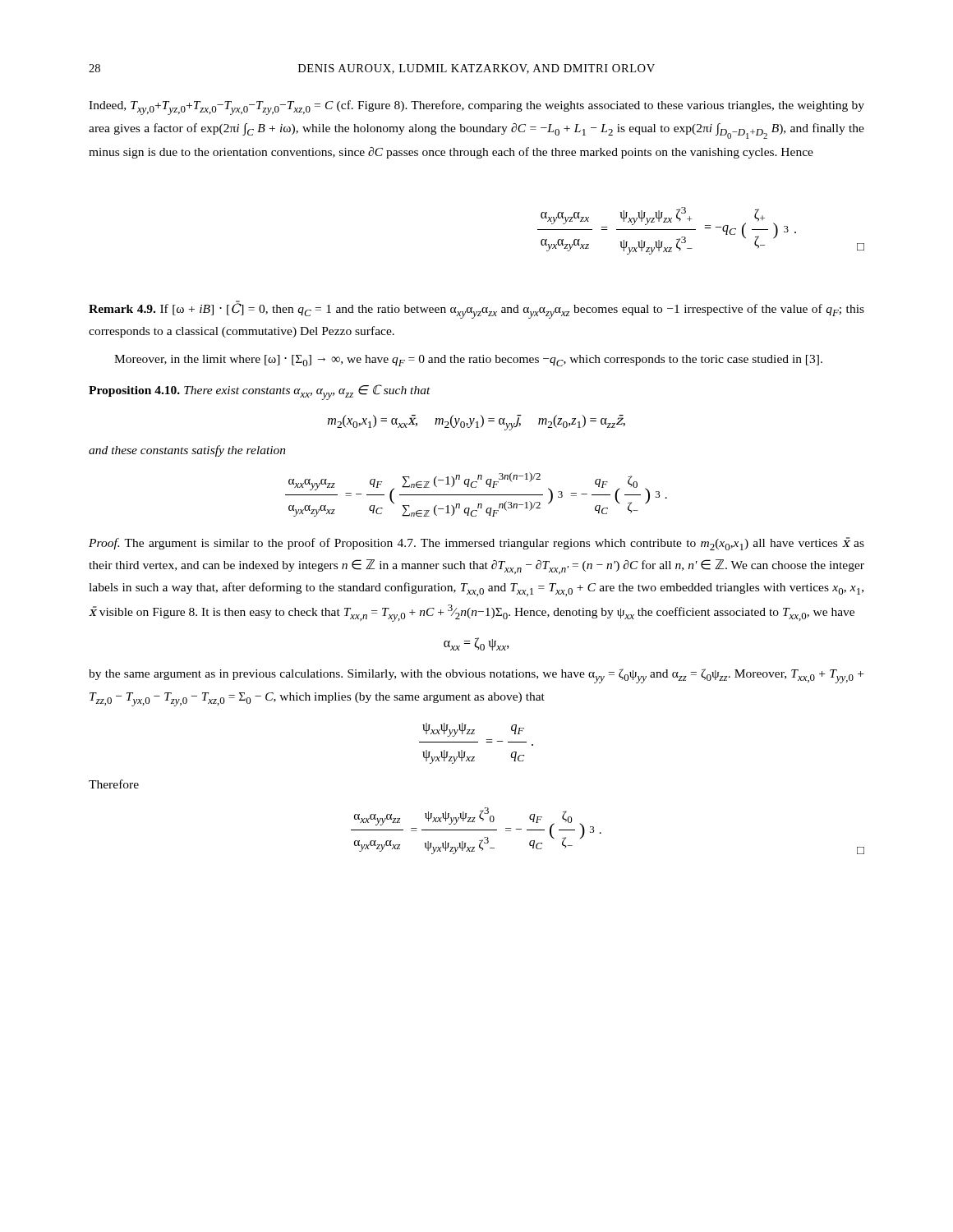Click the formula that begins "αxx = ζ0"

[x=476, y=644]
